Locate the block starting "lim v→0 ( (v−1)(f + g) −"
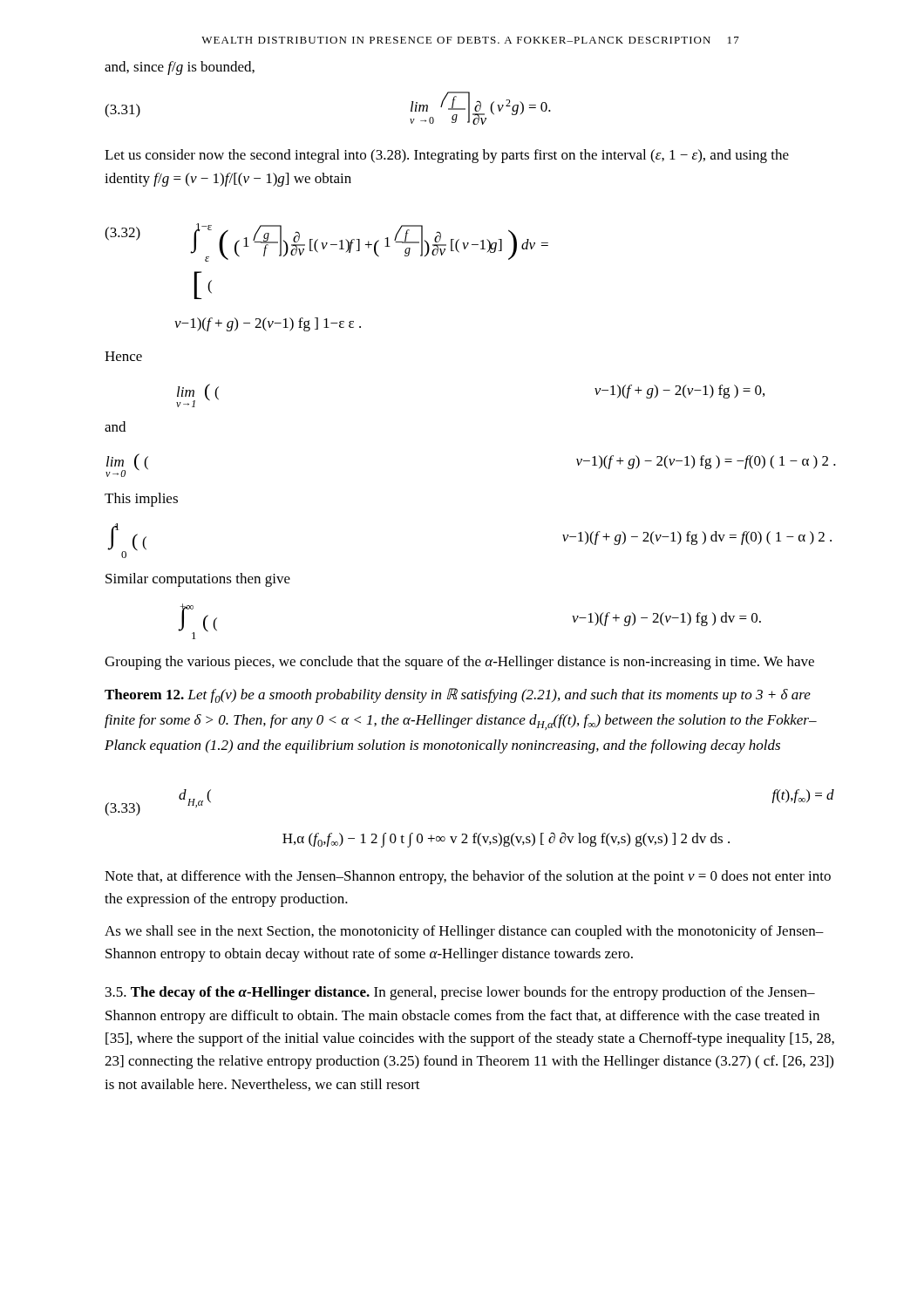Image resolution: width=924 pixels, height=1308 pixels. click(x=136, y=465)
